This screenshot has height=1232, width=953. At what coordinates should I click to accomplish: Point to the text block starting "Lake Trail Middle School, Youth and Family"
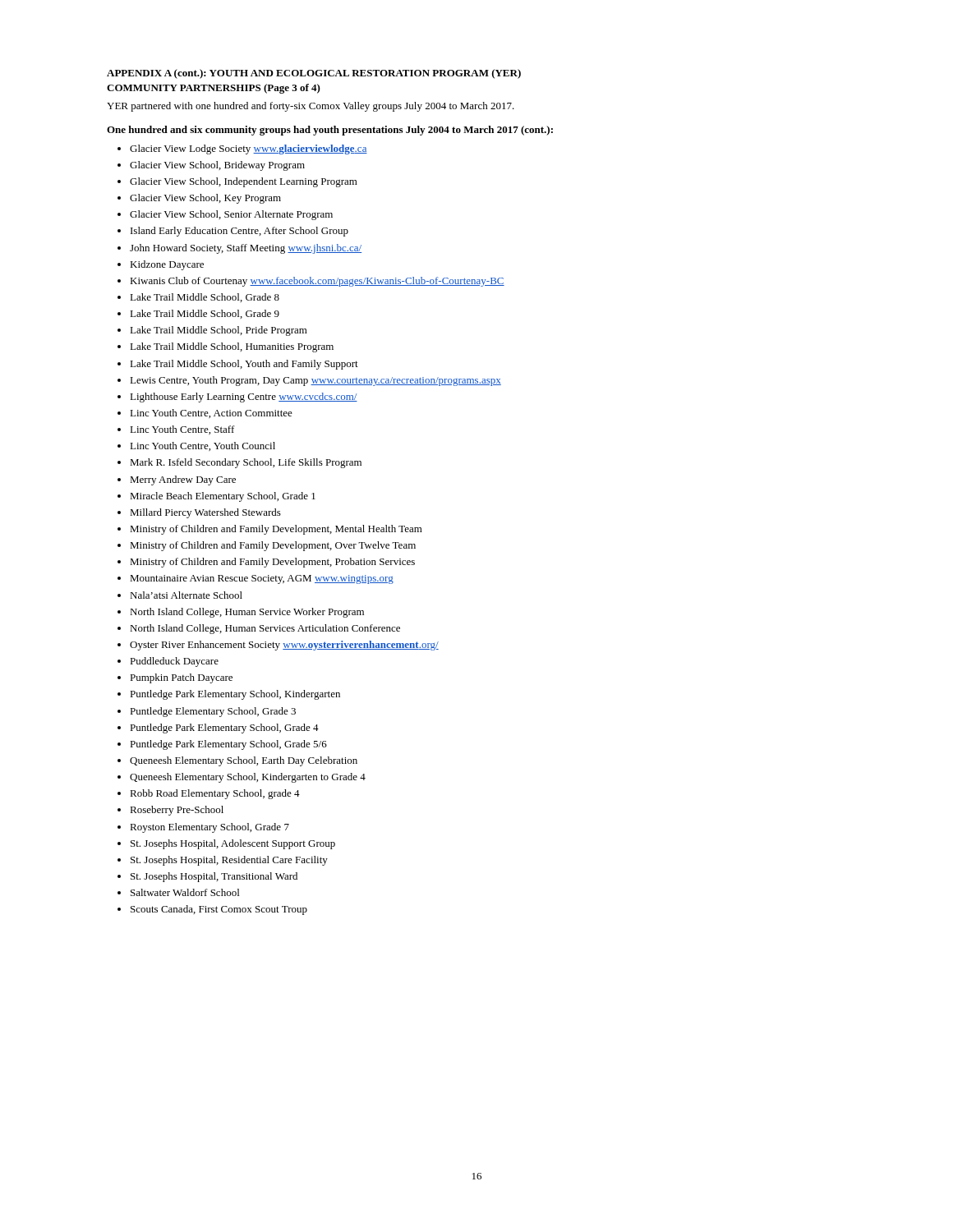point(244,365)
